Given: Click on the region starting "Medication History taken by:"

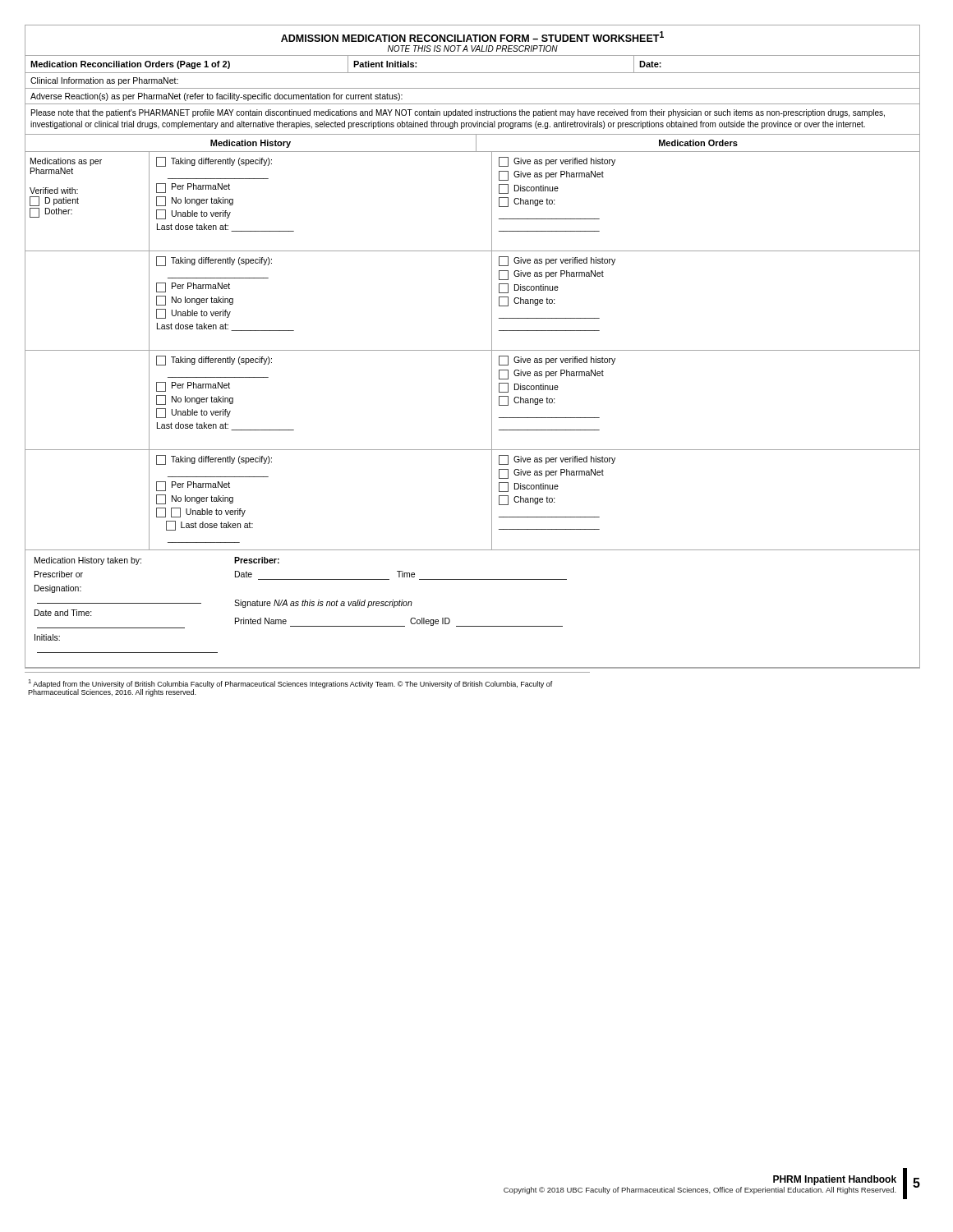Looking at the screenshot, I should click(301, 605).
